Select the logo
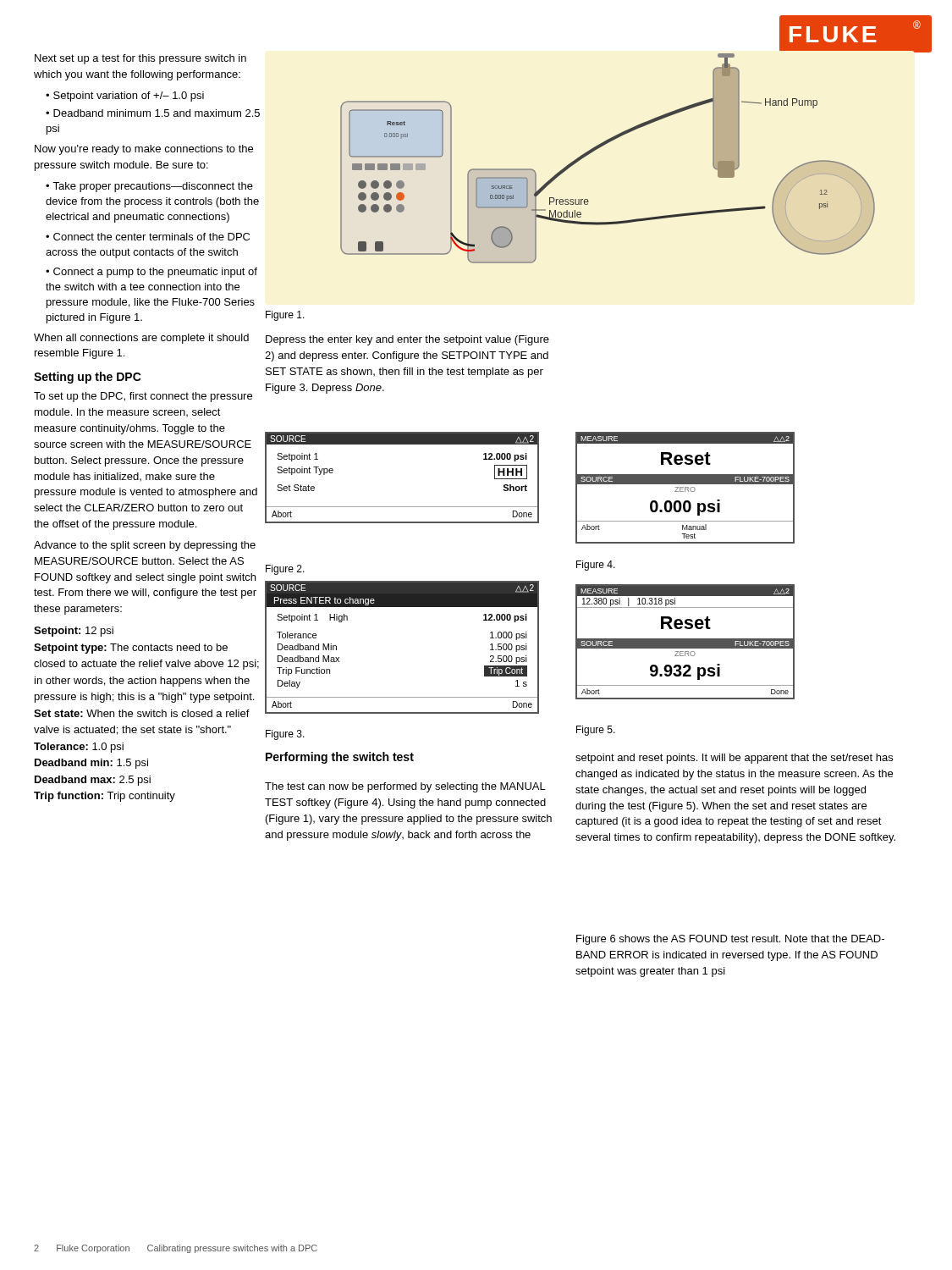 click(x=856, y=34)
